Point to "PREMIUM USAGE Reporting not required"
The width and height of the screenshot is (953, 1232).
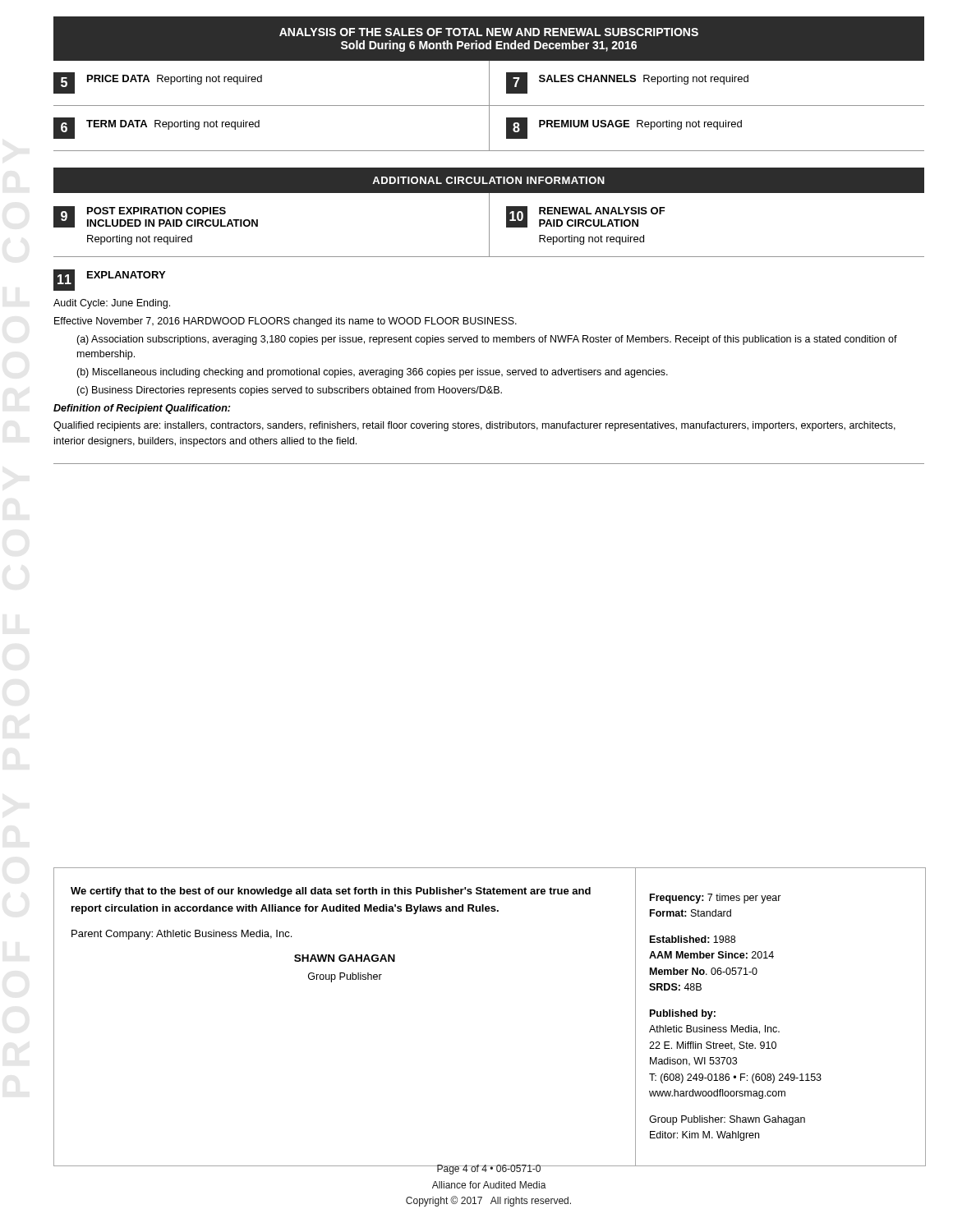(641, 124)
